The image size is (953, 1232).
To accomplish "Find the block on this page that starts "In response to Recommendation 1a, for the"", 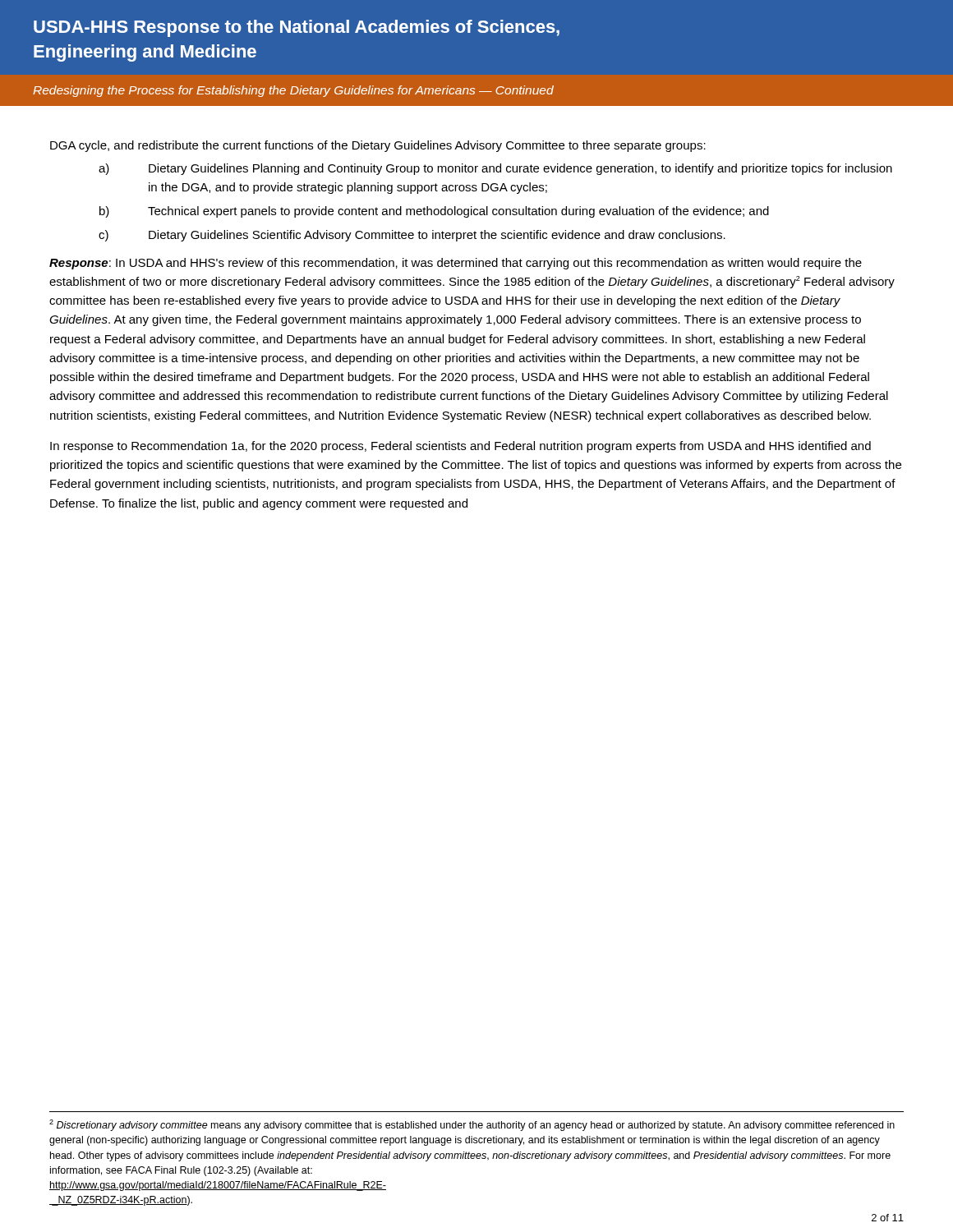I will pyautogui.click(x=476, y=474).
